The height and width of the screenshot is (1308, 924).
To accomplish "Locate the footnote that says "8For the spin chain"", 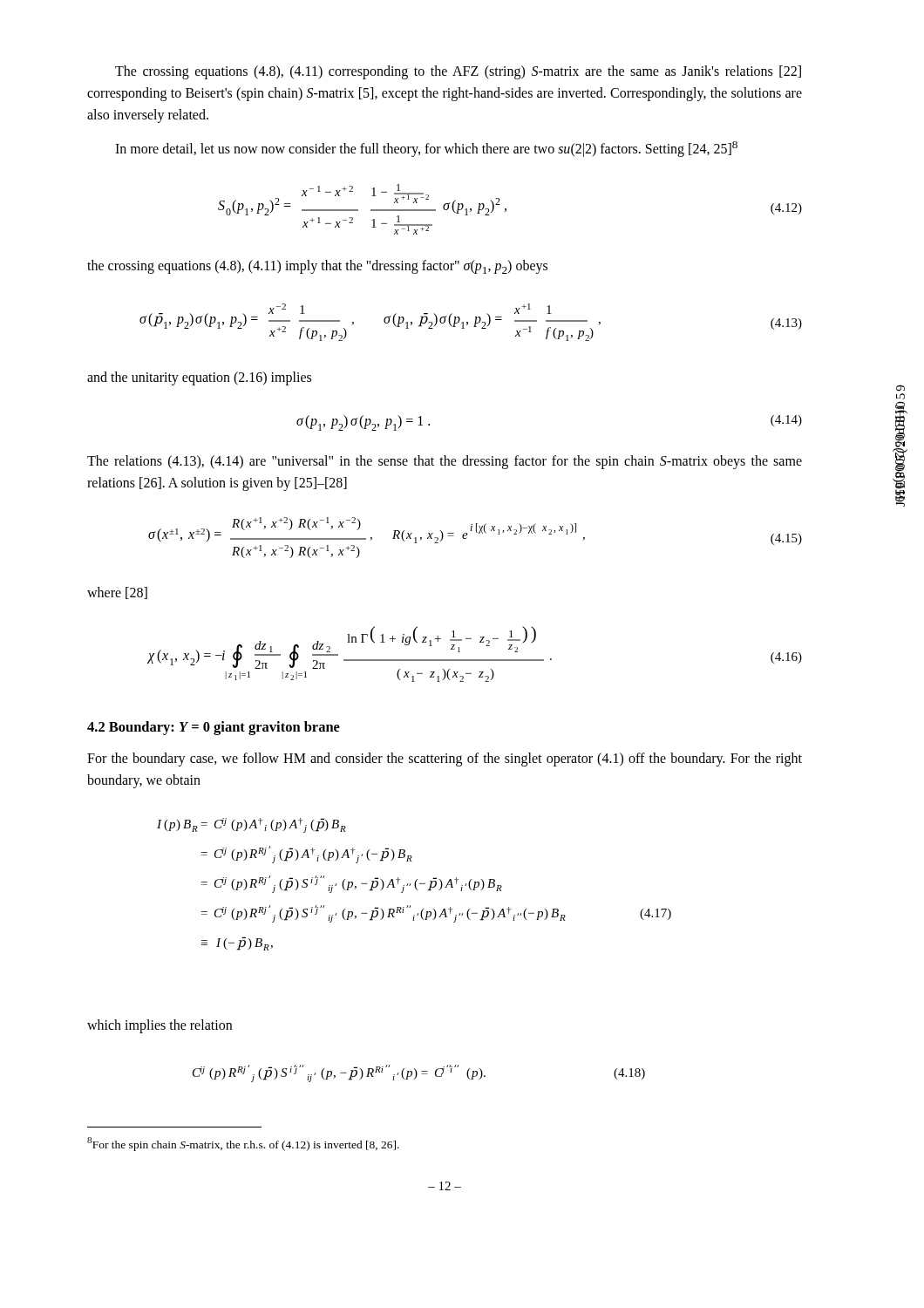I will [243, 1142].
